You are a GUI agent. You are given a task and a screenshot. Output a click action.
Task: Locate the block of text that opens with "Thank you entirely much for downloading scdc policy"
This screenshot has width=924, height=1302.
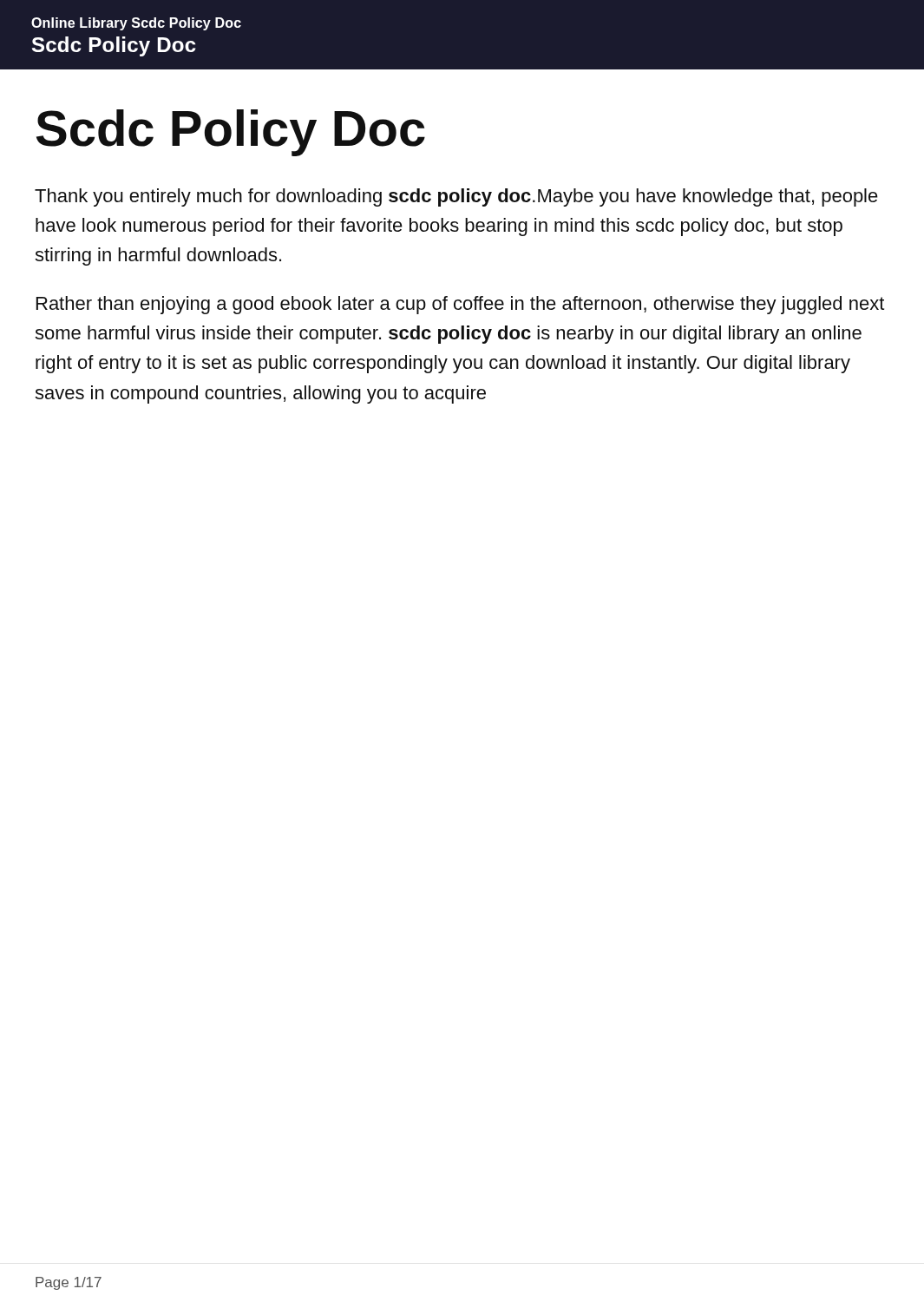click(x=457, y=225)
